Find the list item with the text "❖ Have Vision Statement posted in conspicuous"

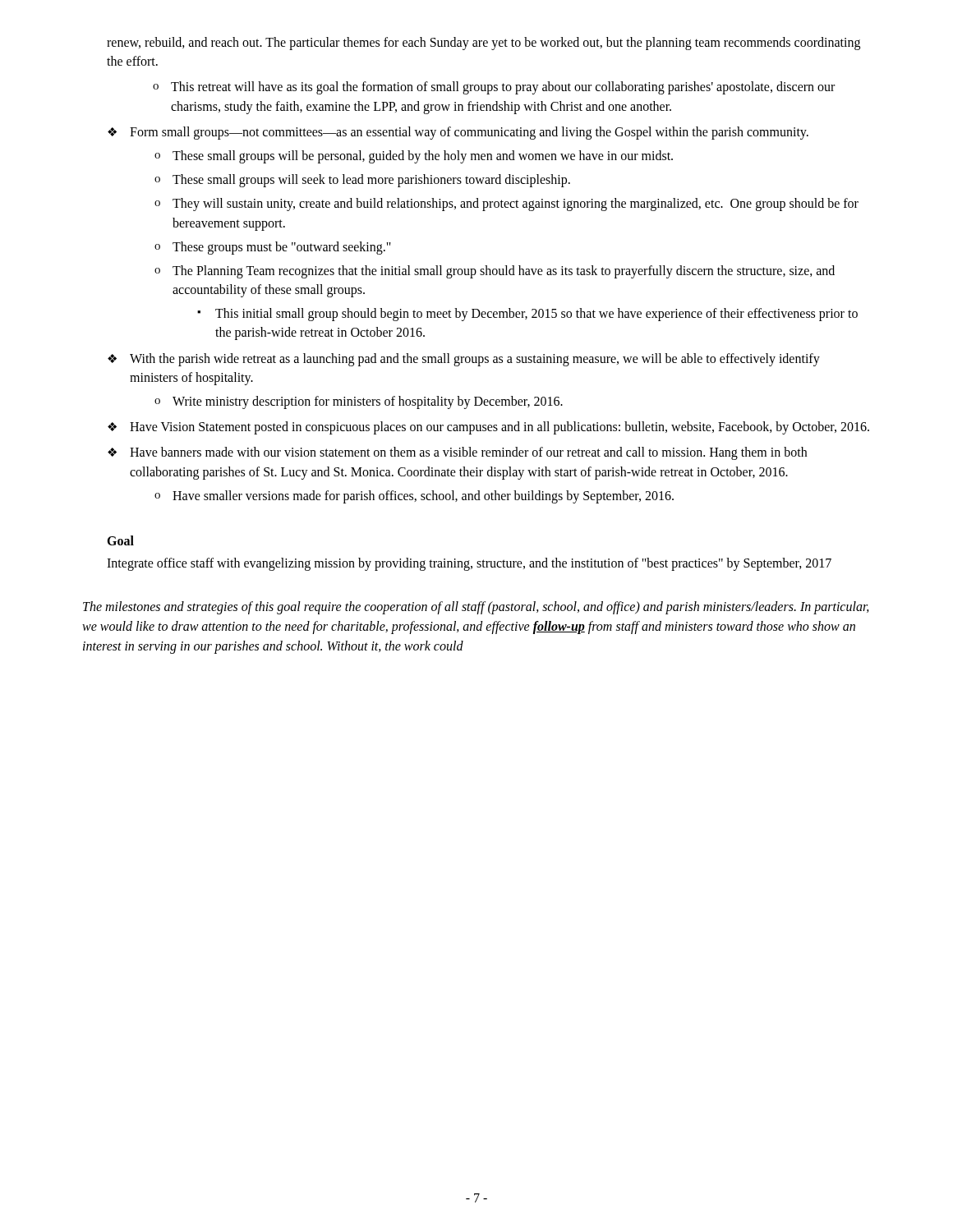click(x=488, y=428)
